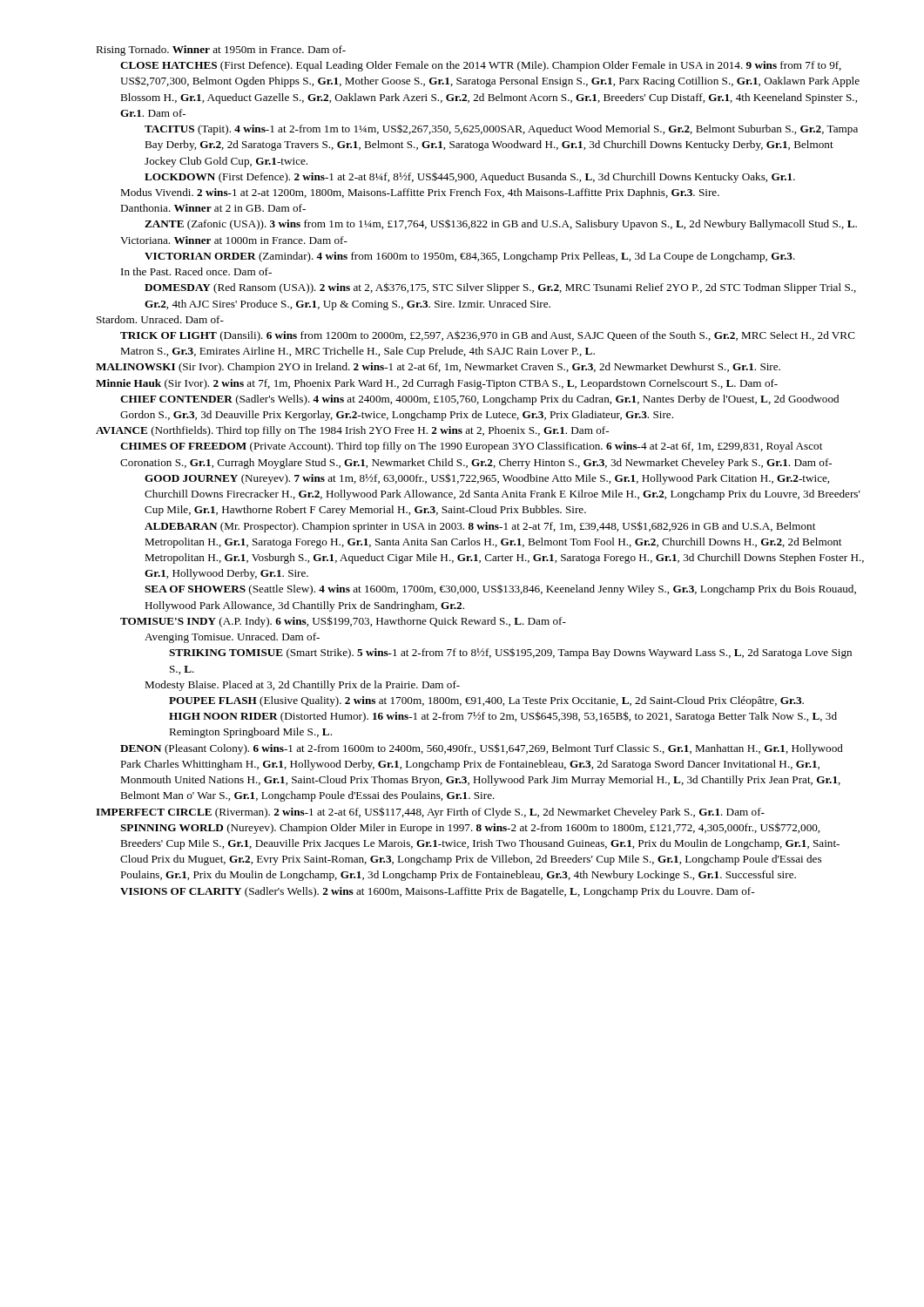Locate the text block with the text "Rising Tornado. Winner"
The image size is (924, 1307).
[x=221, y=51]
